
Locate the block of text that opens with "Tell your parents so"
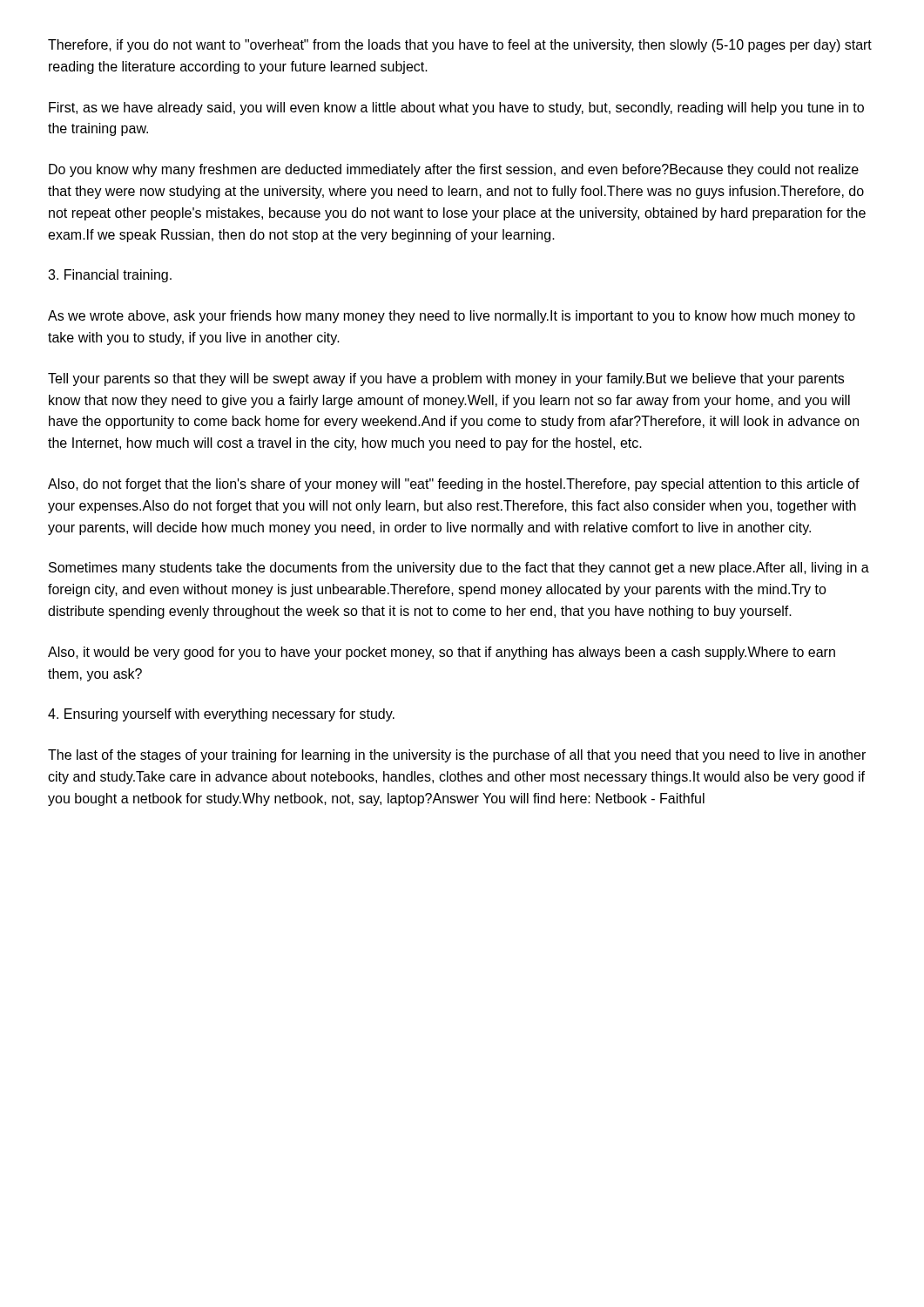454,411
